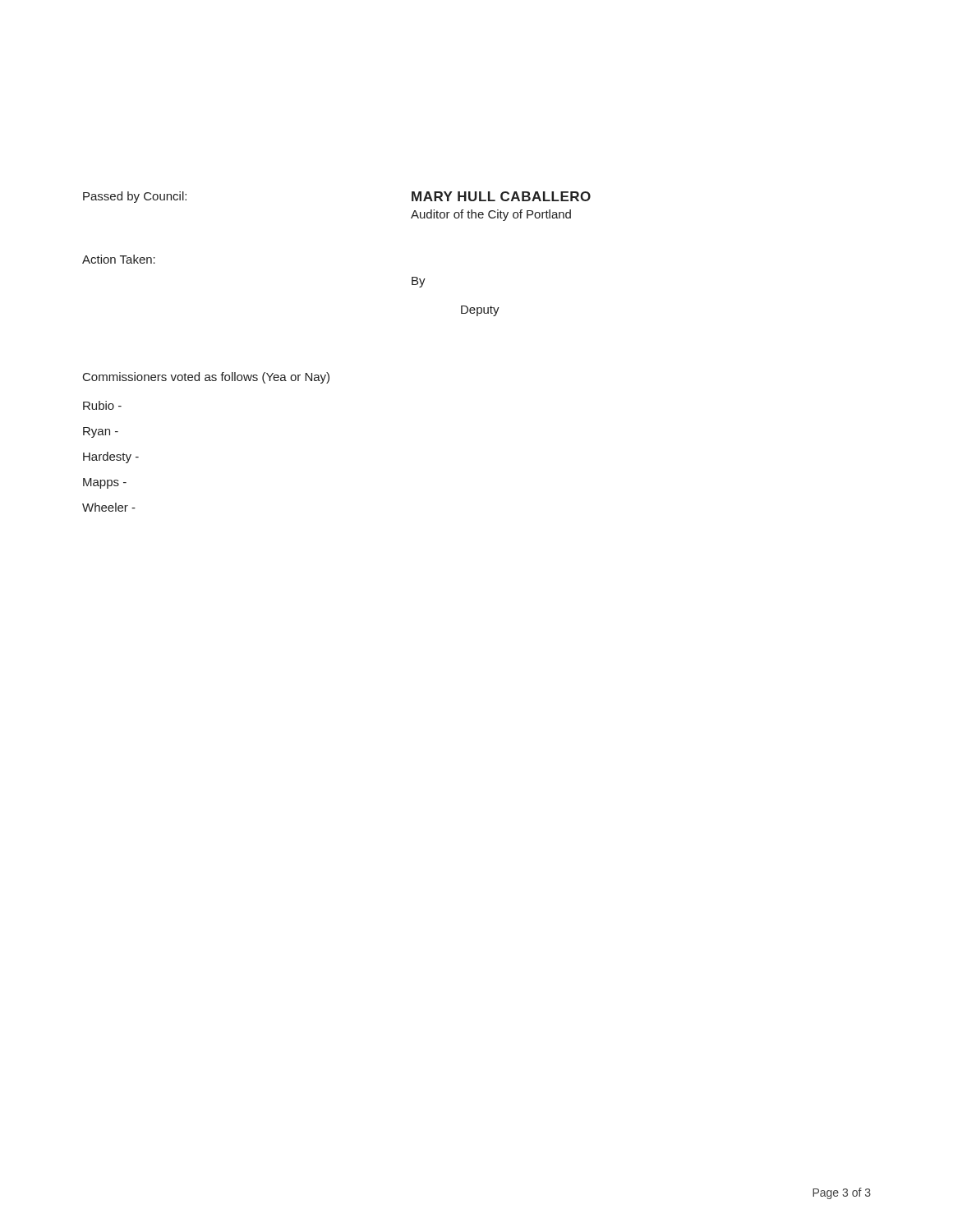Select the text containing "Auditor of the City of Portland"
This screenshot has height=1232, width=953.
pos(491,214)
